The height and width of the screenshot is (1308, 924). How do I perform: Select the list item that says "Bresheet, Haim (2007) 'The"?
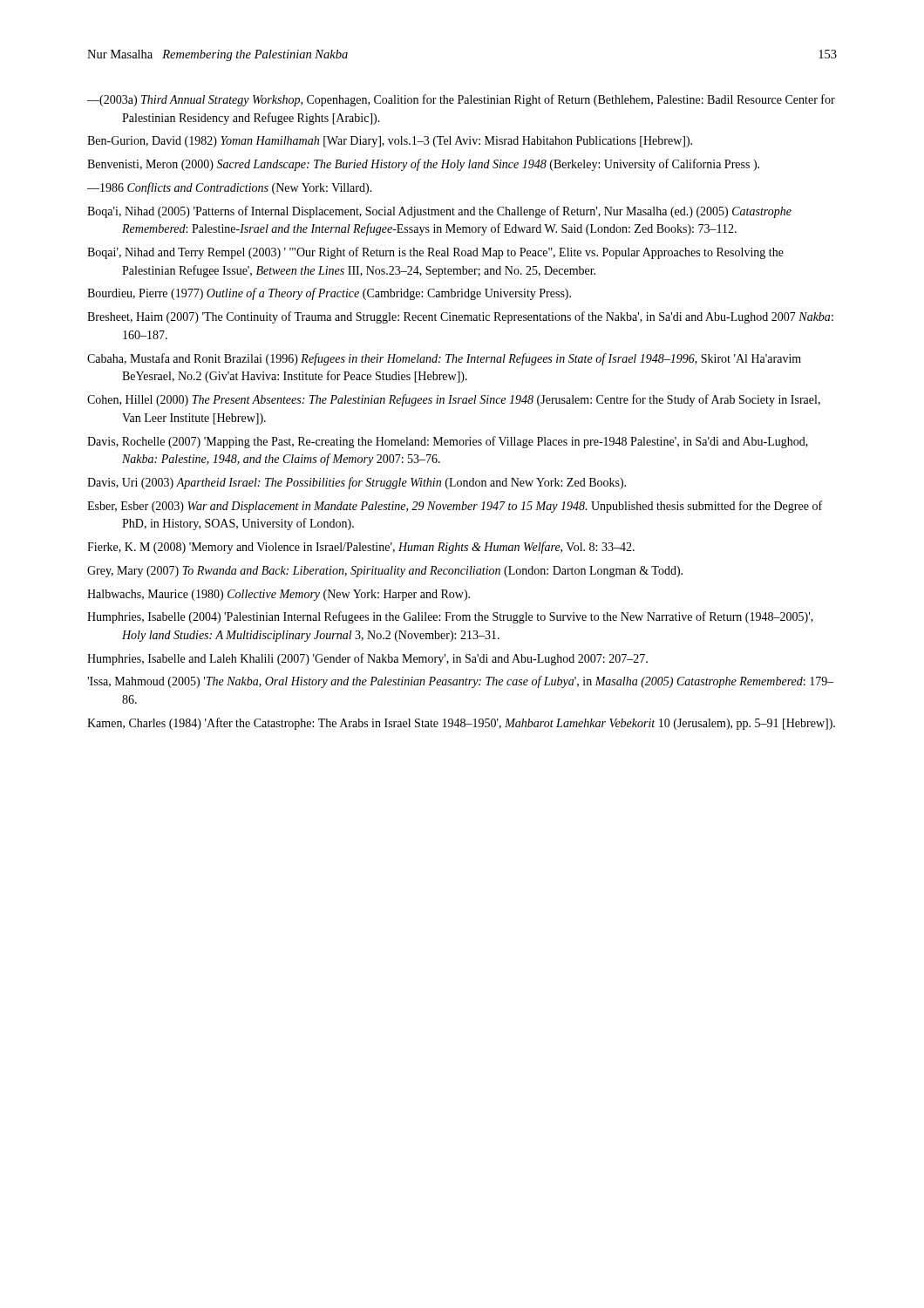[x=461, y=326]
